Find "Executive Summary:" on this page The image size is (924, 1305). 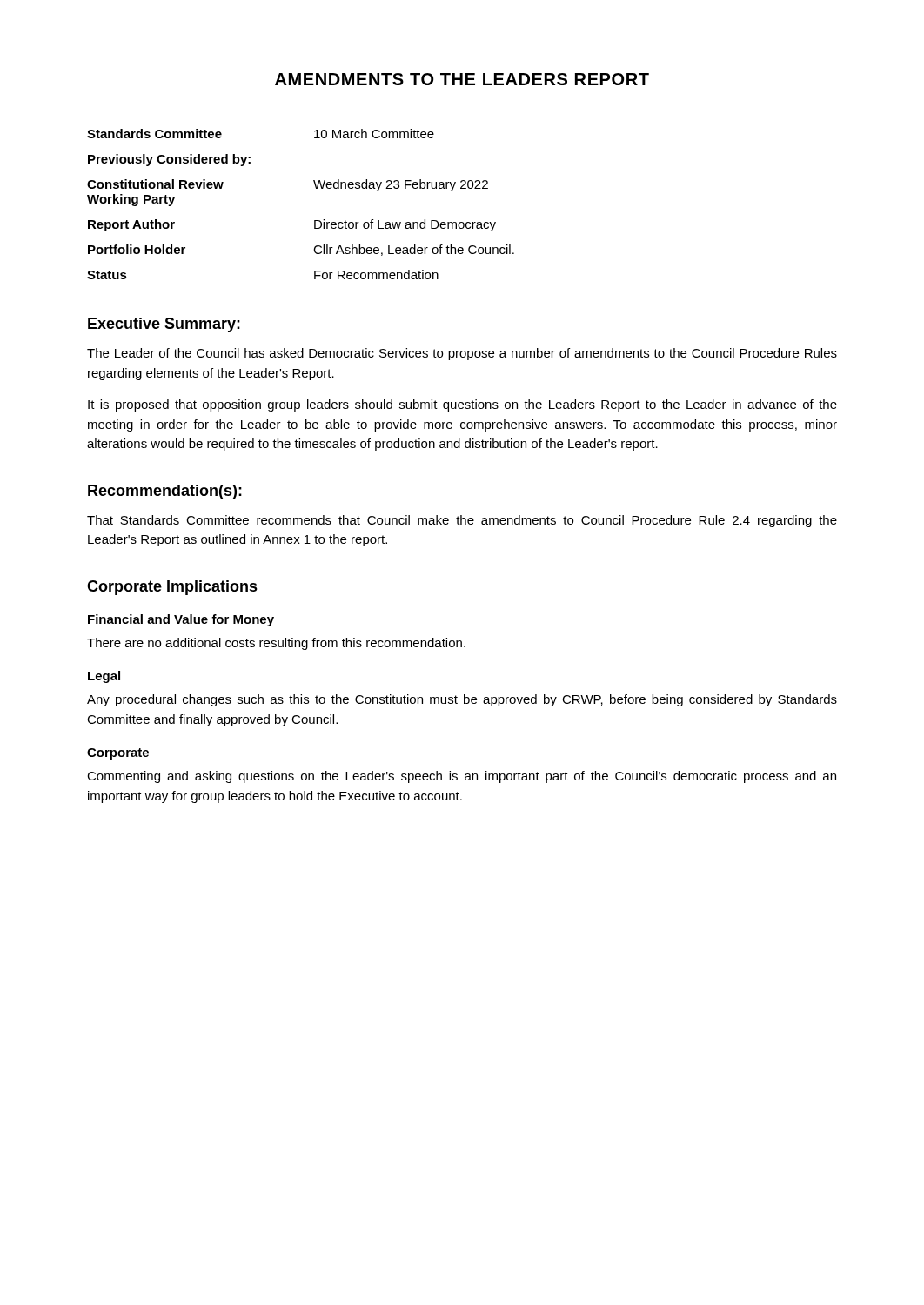click(x=164, y=324)
